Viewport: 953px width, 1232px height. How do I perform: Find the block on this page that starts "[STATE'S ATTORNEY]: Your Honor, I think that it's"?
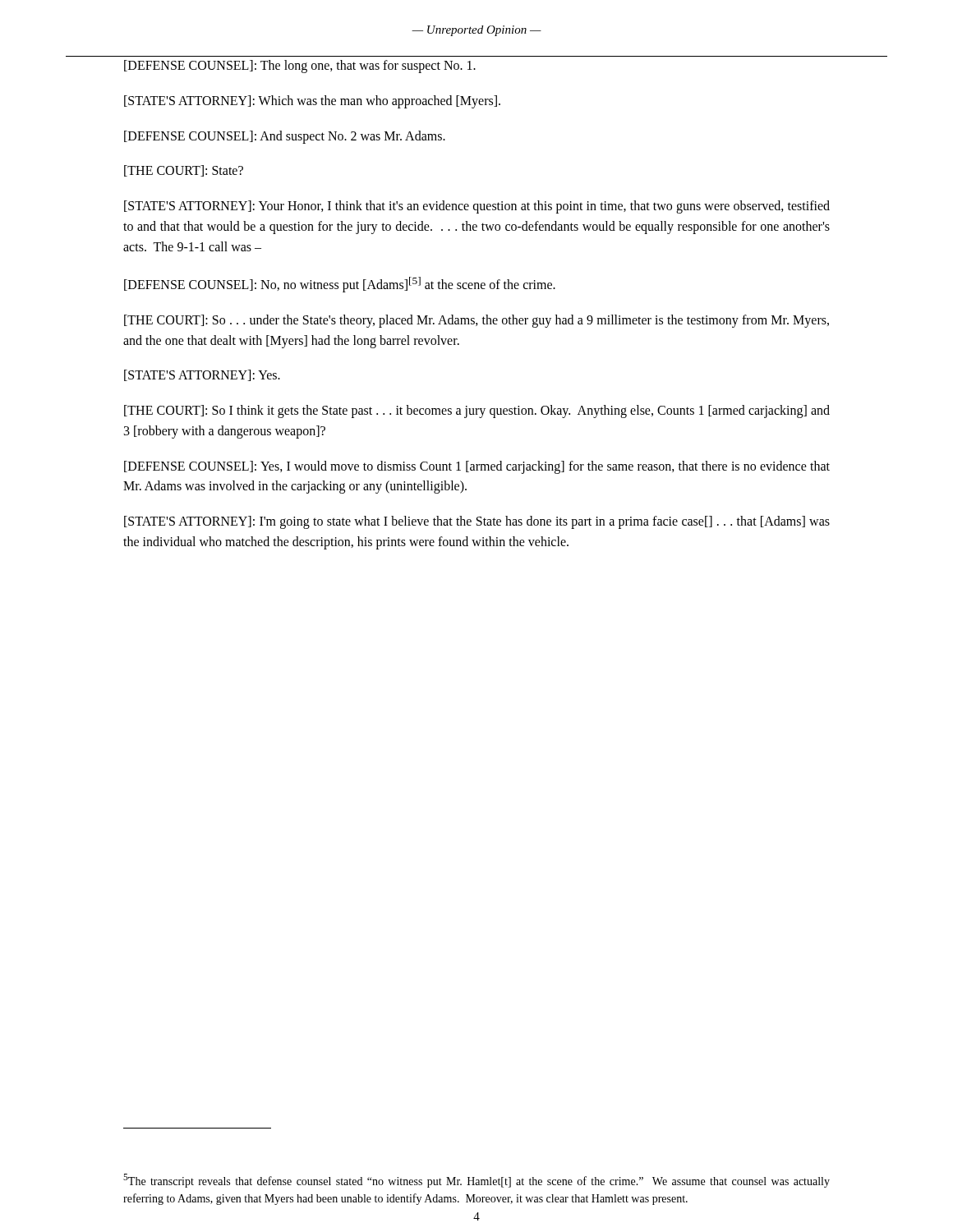pos(476,226)
